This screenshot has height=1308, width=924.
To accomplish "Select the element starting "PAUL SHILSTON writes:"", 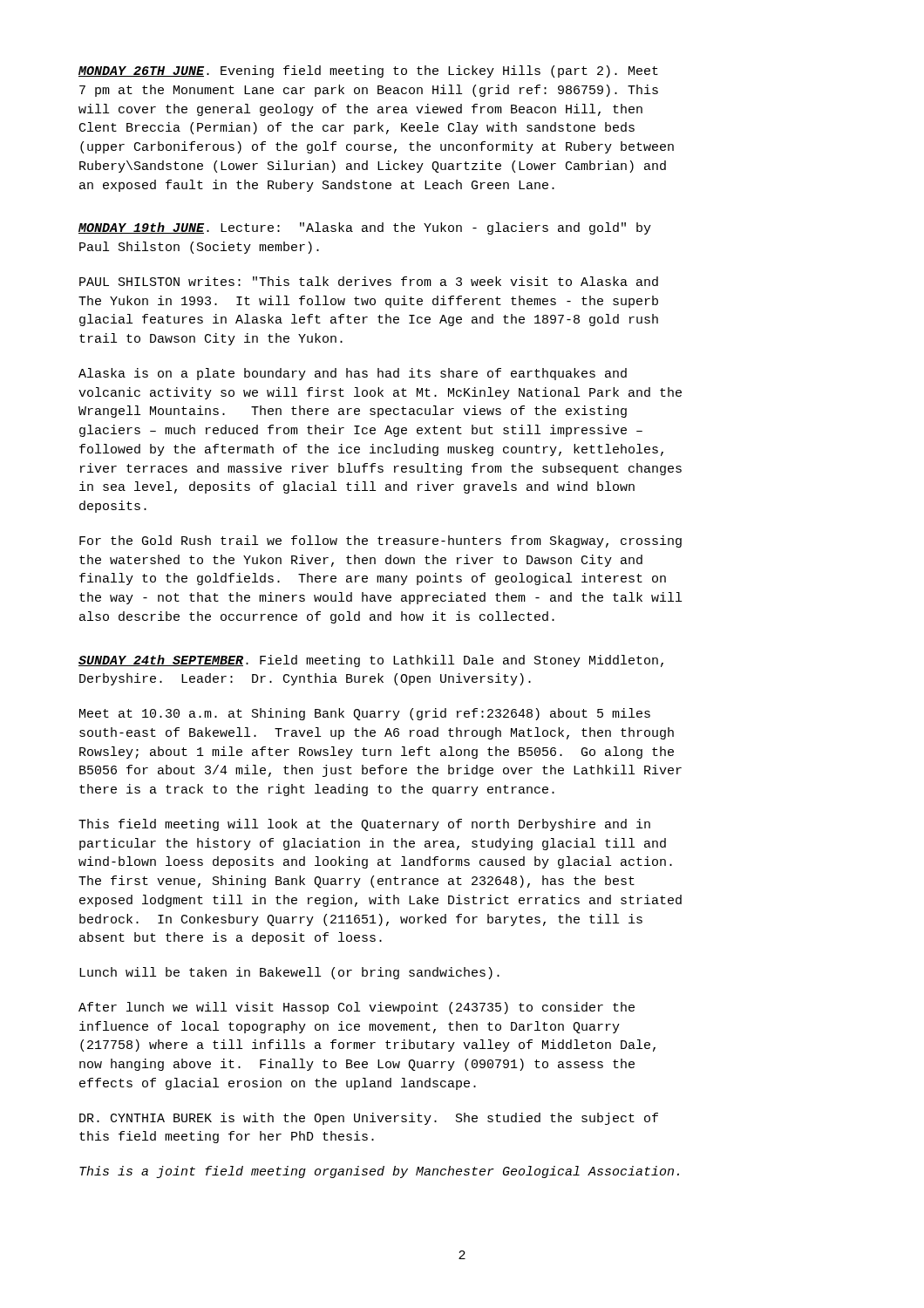I will click(369, 311).
